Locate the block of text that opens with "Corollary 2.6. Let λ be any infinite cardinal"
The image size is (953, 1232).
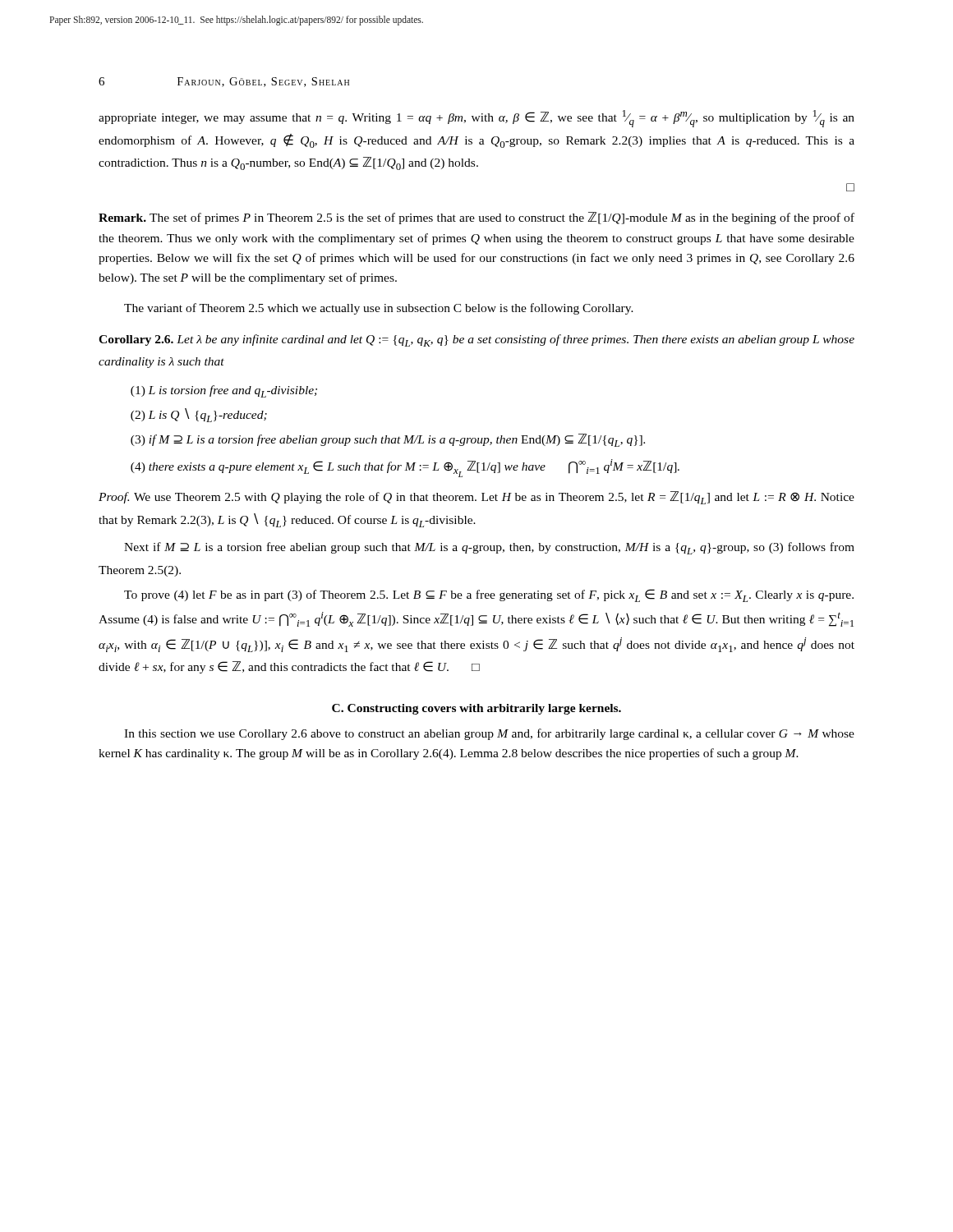click(476, 351)
